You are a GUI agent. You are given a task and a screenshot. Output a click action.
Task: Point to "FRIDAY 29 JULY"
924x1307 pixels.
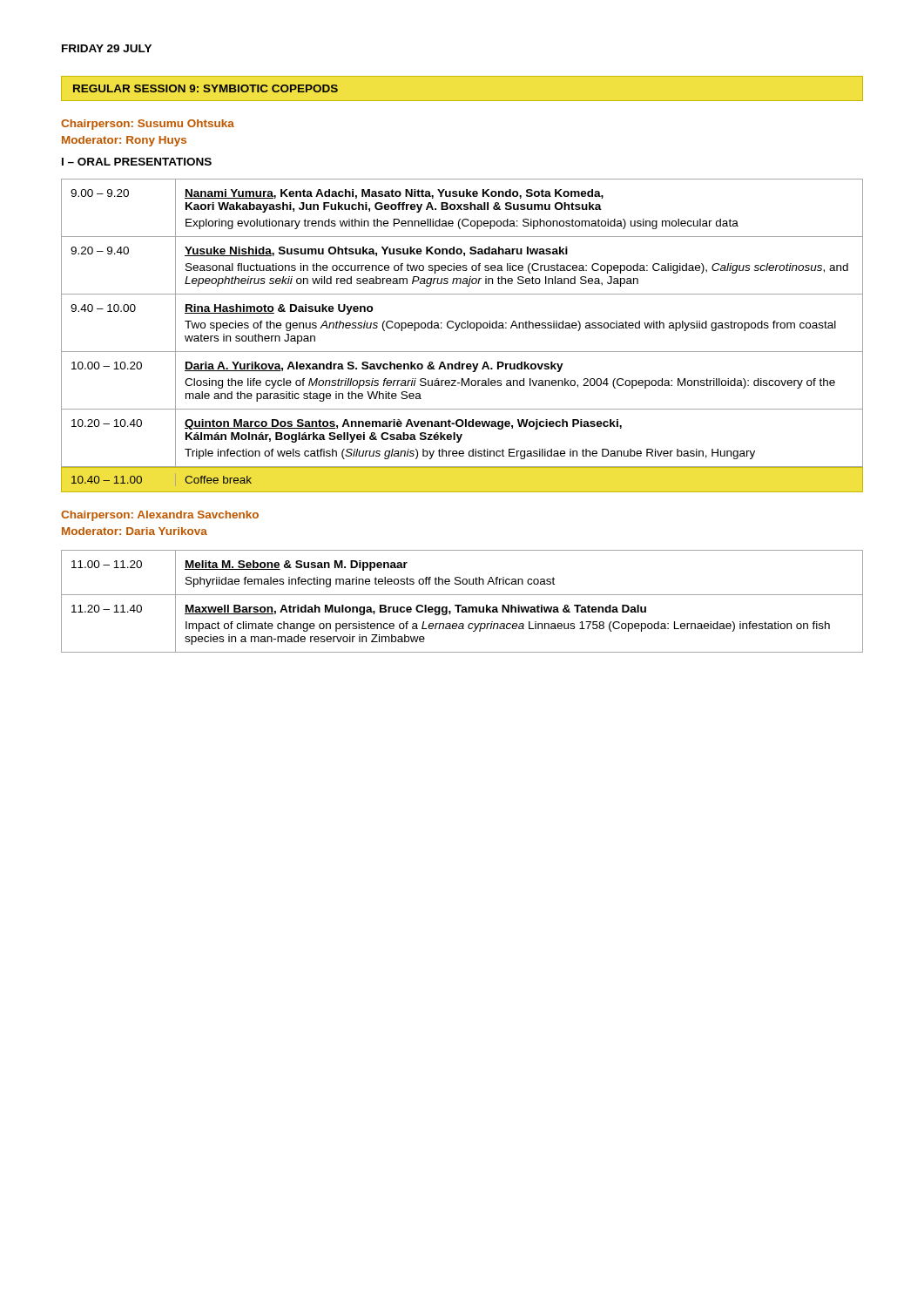point(106,48)
